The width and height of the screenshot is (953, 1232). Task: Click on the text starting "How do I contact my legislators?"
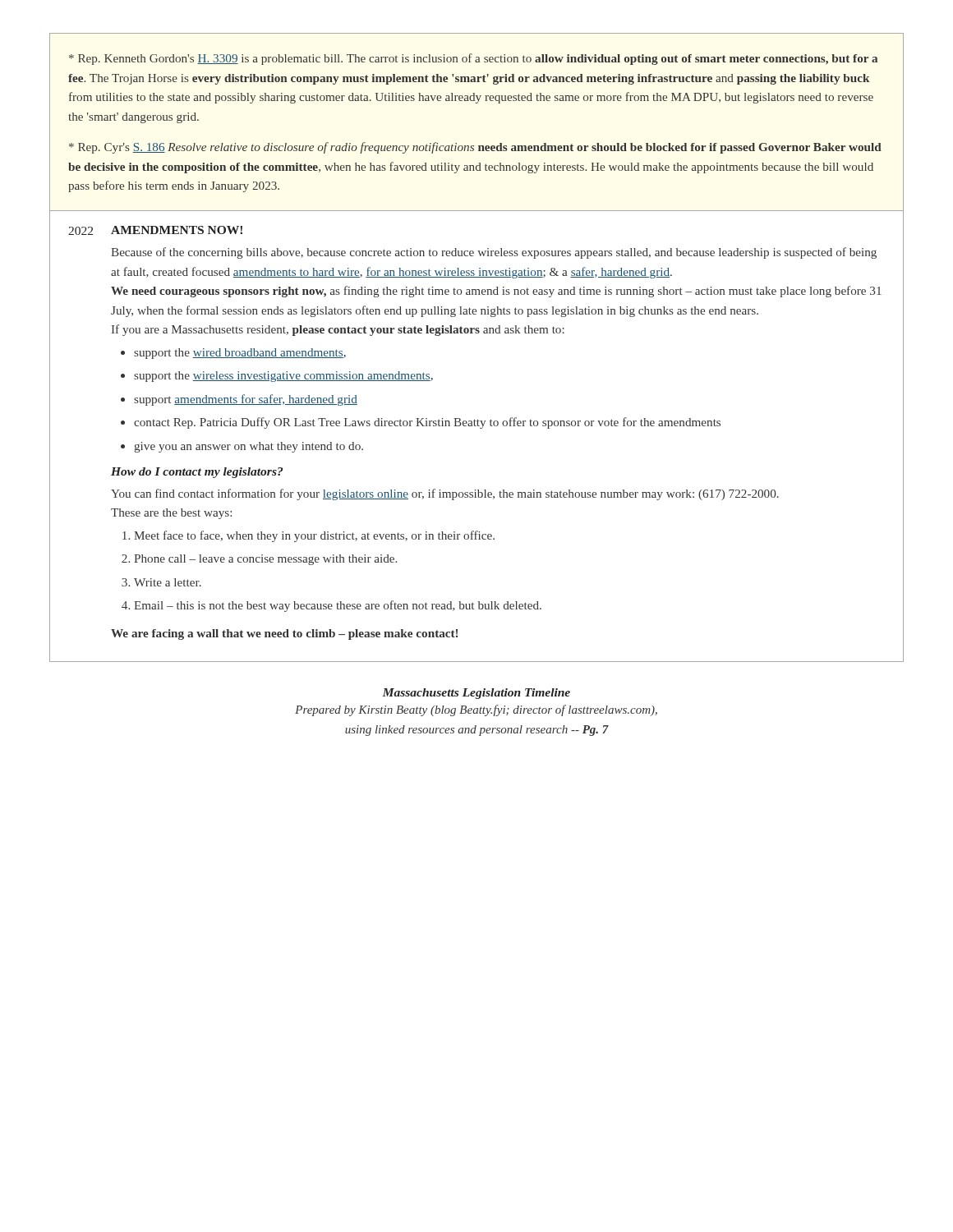[x=197, y=471]
